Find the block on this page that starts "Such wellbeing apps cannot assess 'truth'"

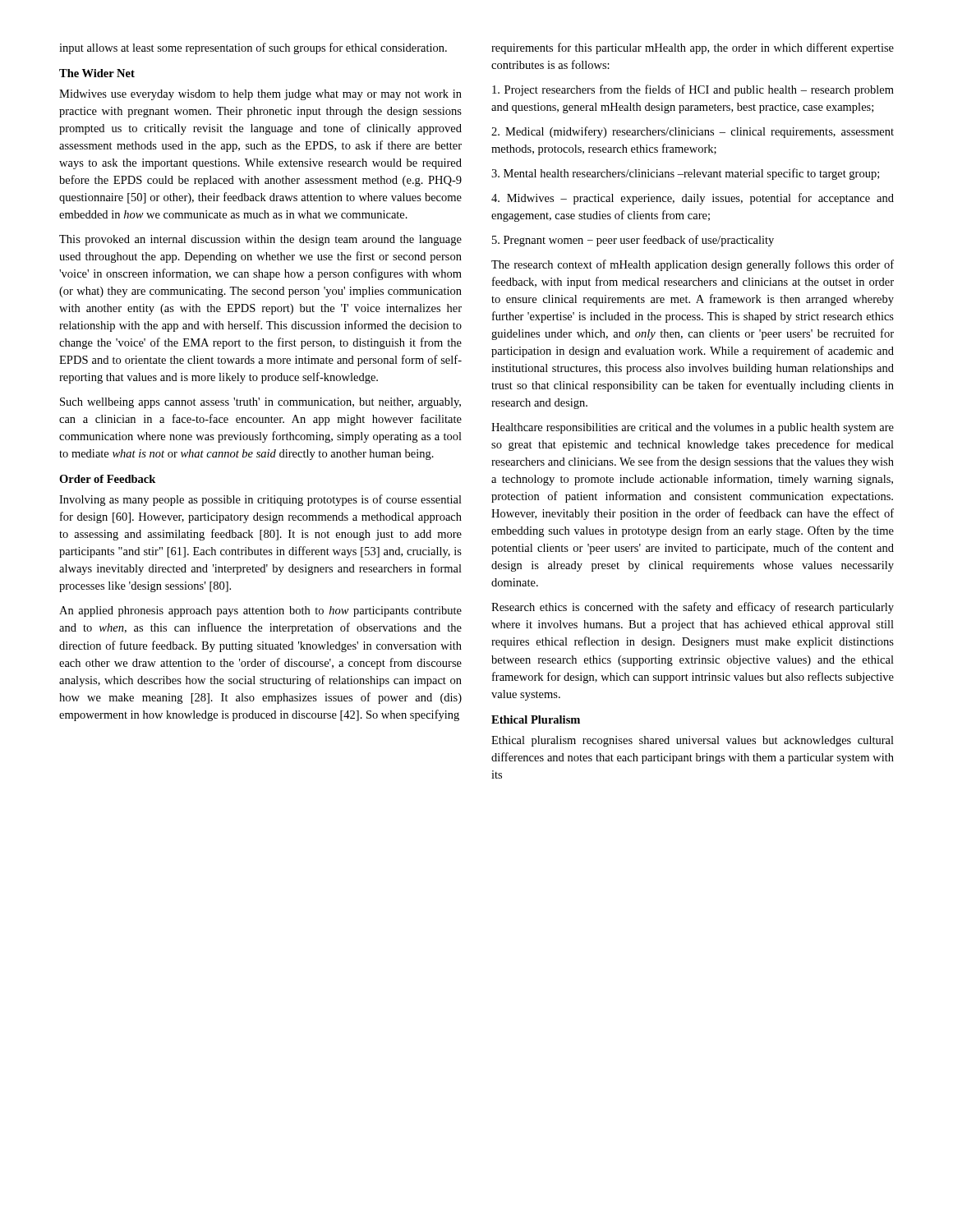point(260,428)
